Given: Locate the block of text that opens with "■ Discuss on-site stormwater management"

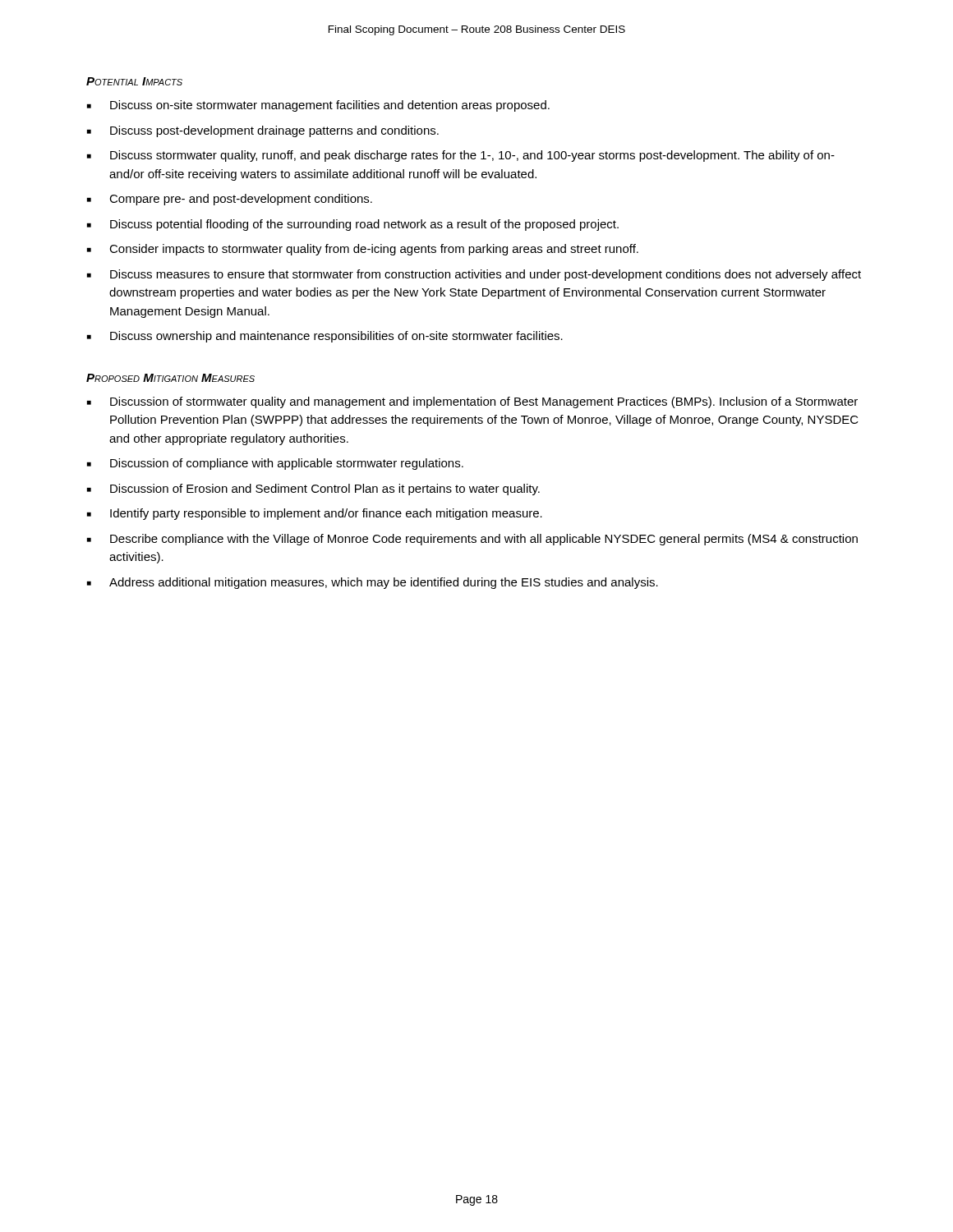Looking at the screenshot, I should (476, 105).
